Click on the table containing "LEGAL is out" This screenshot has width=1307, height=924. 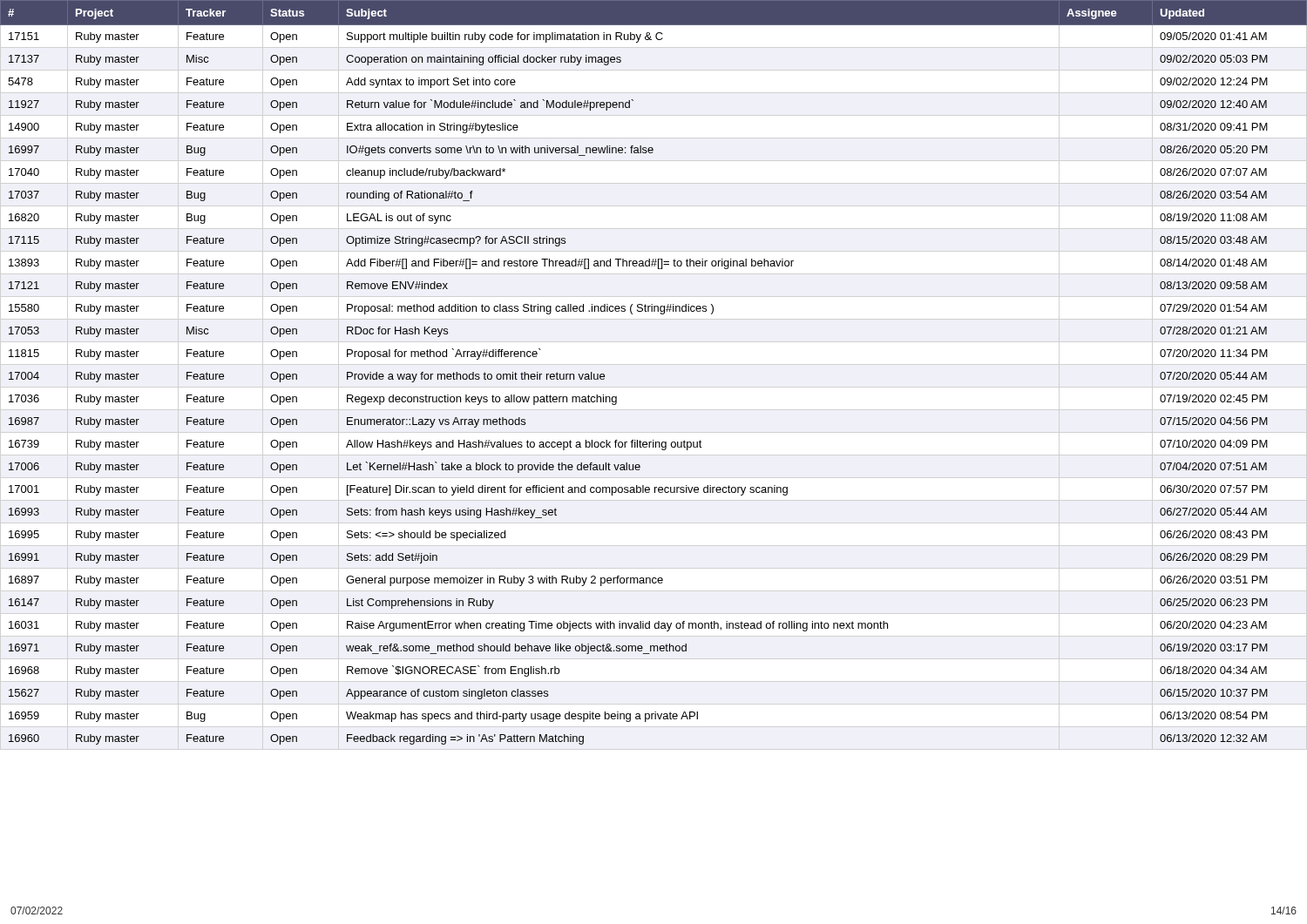[654, 375]
